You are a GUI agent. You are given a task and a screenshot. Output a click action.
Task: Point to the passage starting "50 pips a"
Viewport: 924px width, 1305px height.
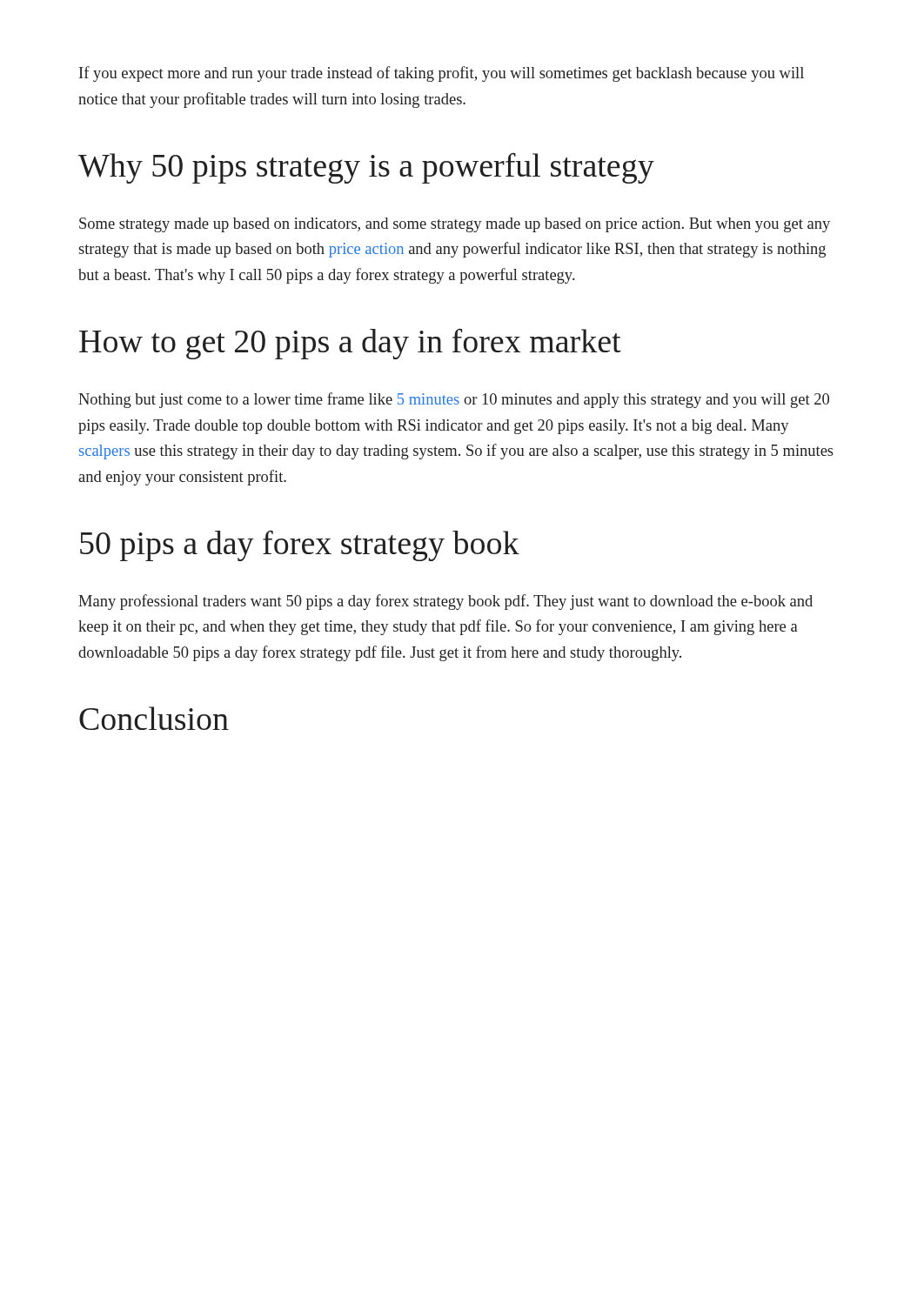[x=299, y=543]
